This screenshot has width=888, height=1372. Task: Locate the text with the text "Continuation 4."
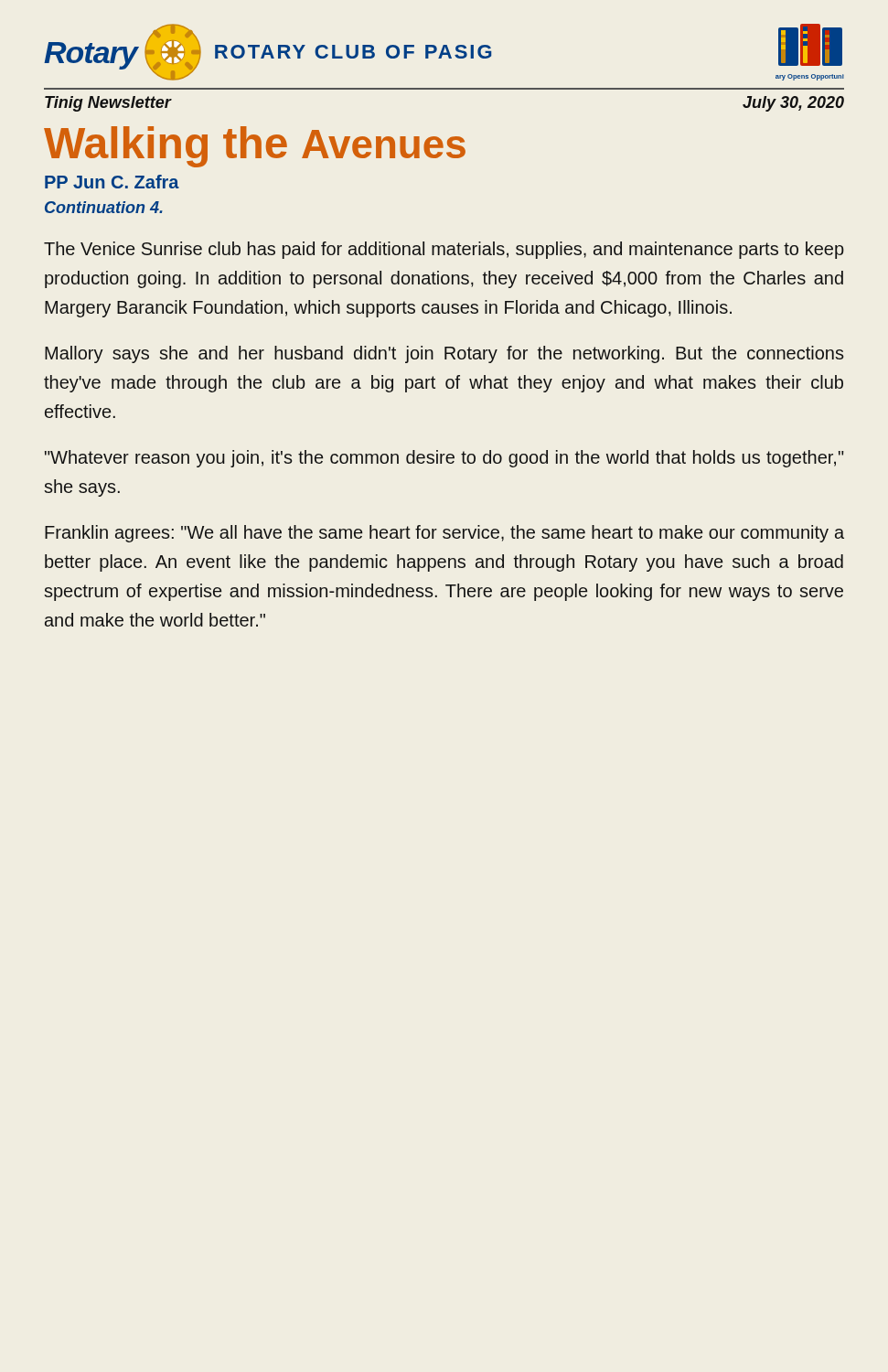[x=104, y=207]
